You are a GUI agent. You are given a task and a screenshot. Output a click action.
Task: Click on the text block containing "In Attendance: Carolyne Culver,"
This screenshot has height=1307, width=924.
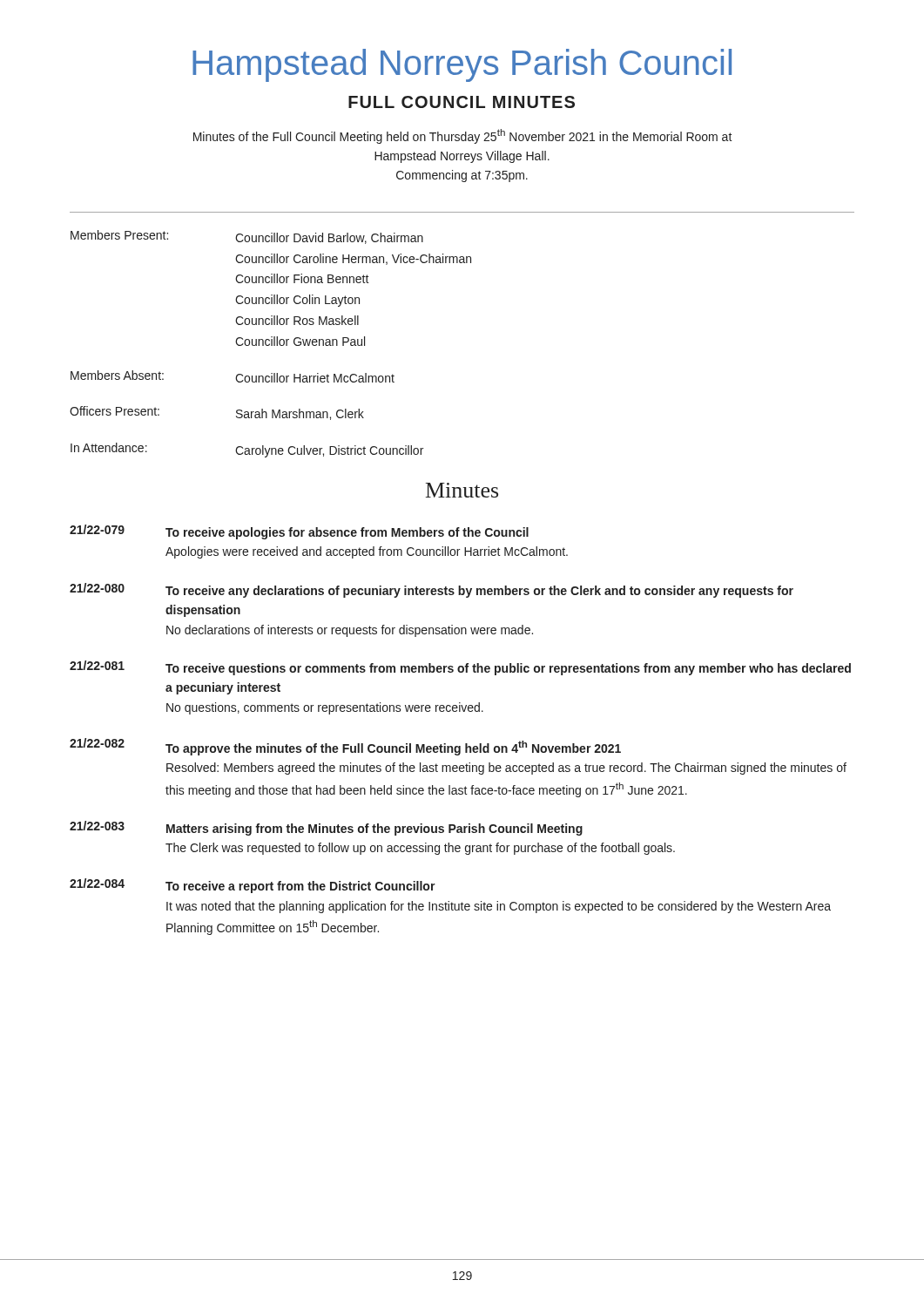[247, 451]
